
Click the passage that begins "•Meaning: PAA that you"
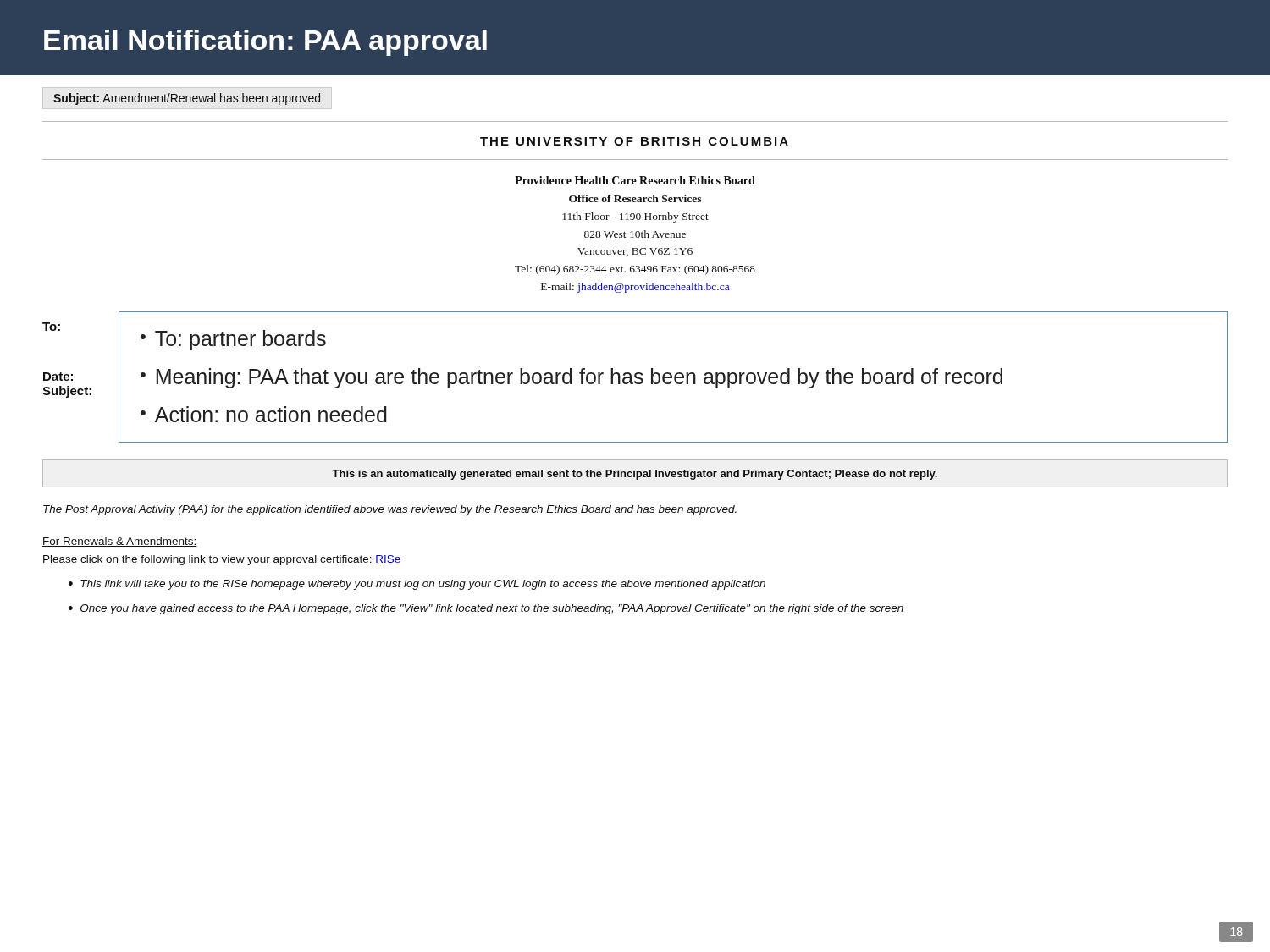[x=572, y=377]
